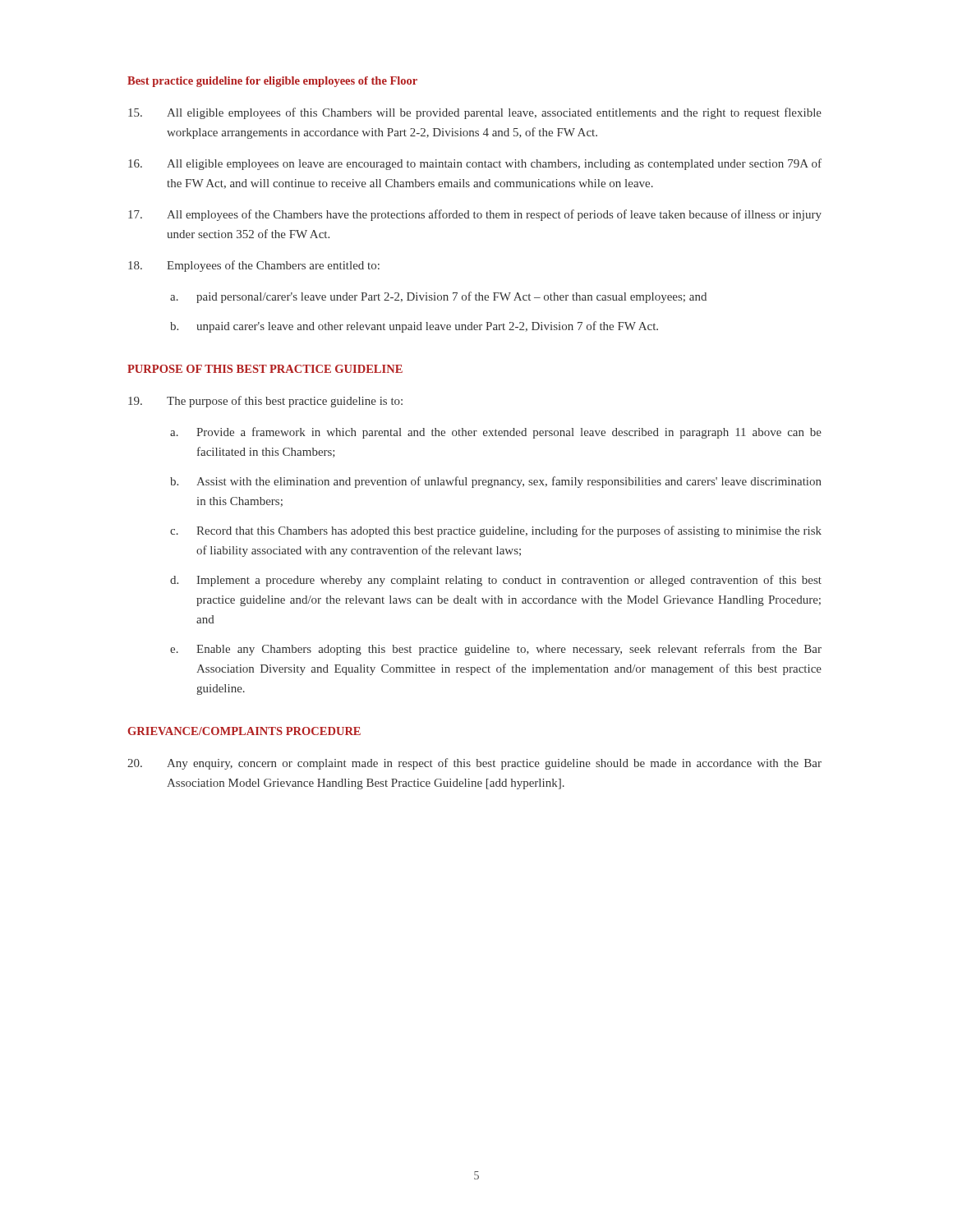The width and height of the screenshot is (953, 1232).
Task: Where is the passage that starts "b. Assist with the elimination and prevention"?
Action: (496, 491)
